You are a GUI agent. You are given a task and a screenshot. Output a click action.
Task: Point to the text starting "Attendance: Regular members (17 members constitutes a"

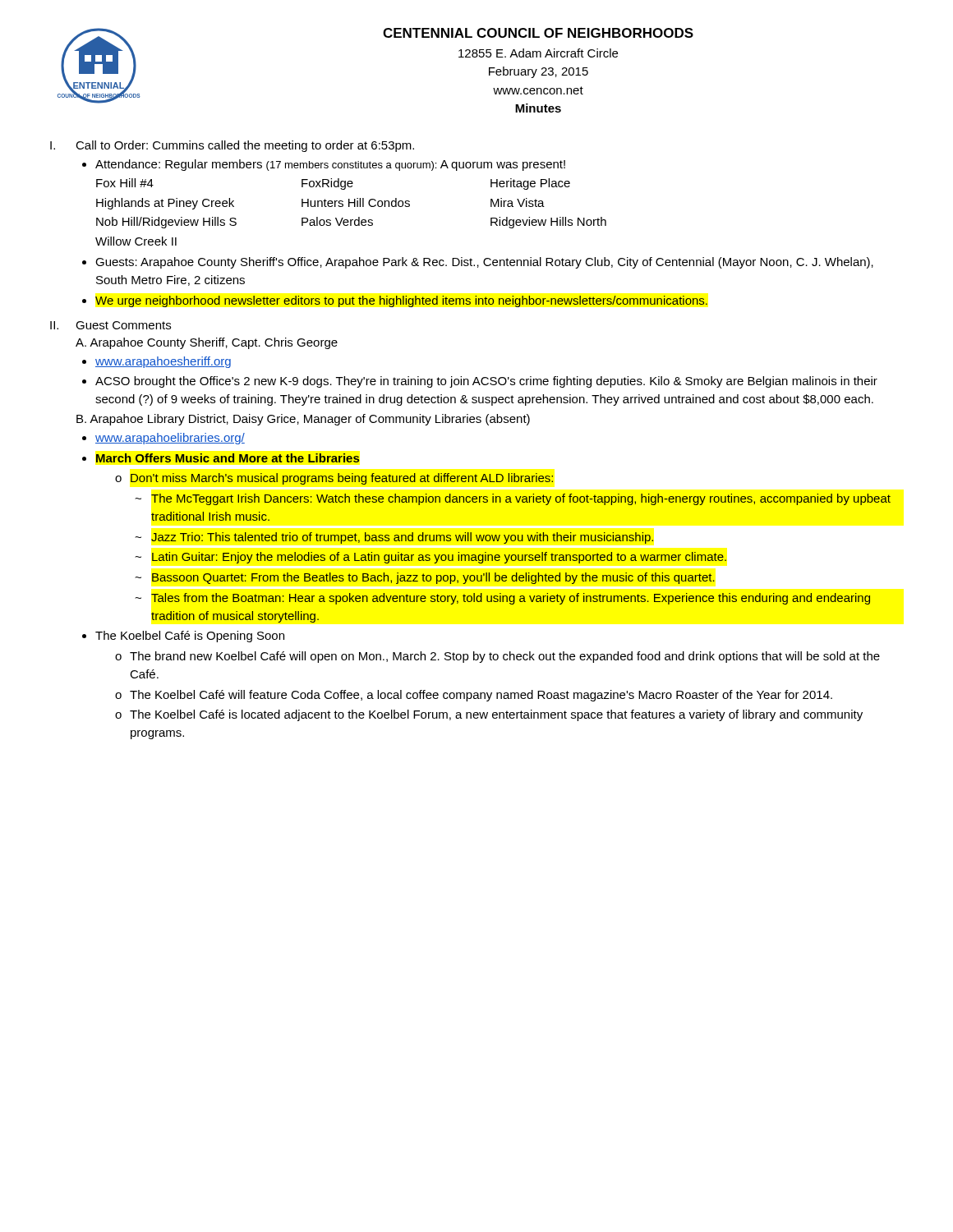coord(500,204)
